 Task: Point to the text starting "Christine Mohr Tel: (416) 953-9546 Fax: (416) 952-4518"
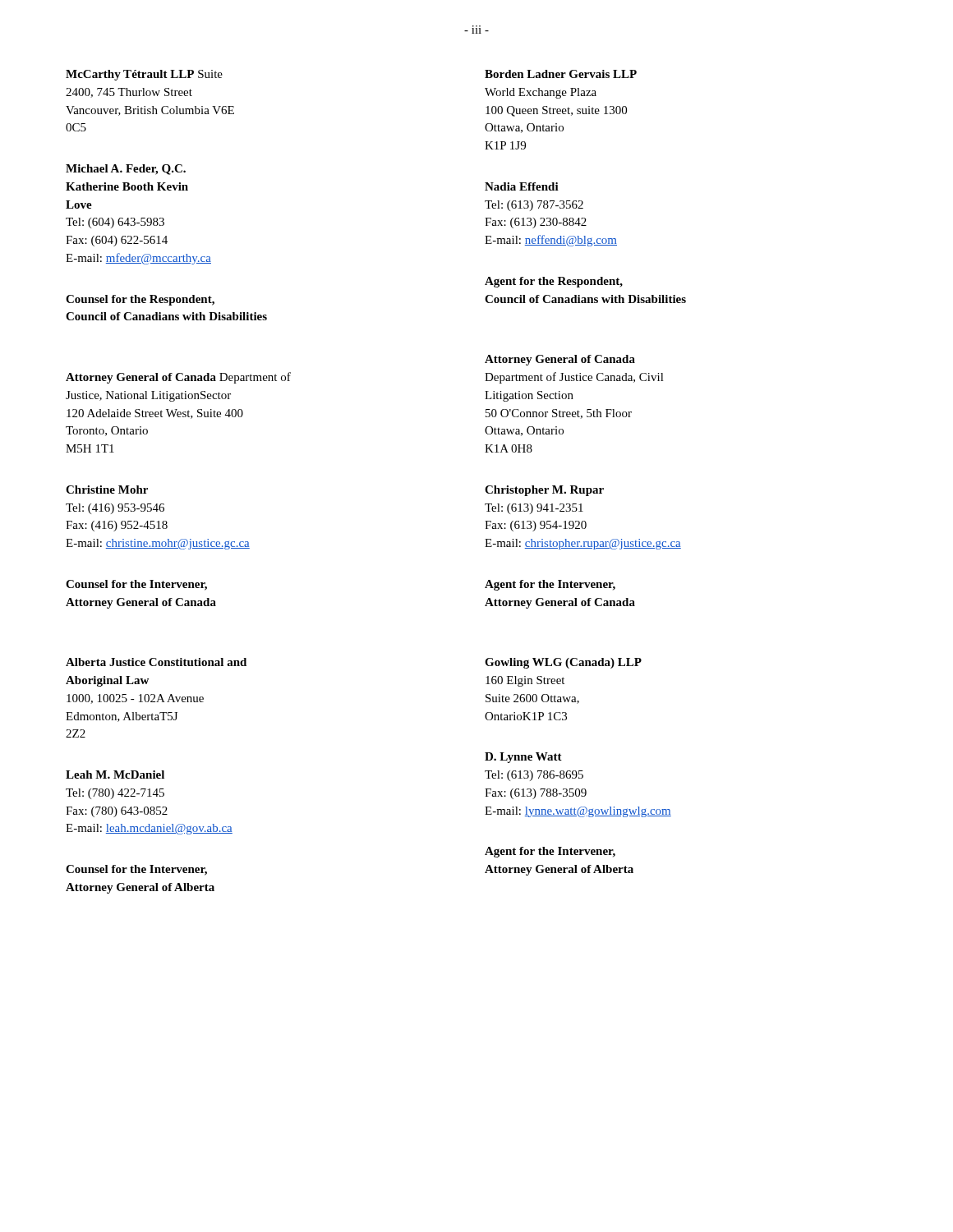107,490
